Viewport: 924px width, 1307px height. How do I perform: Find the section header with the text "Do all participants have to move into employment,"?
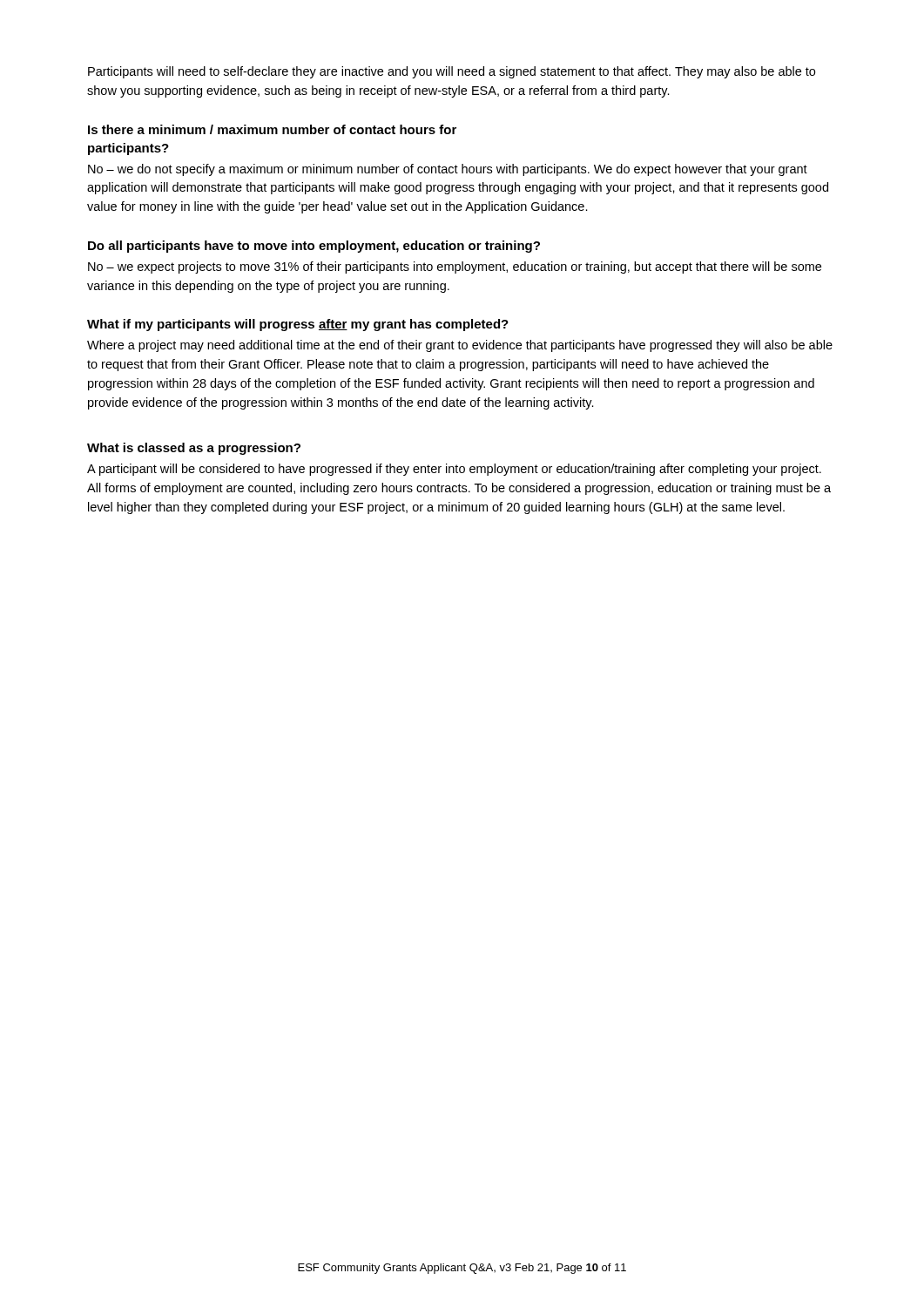click(314, 245)
